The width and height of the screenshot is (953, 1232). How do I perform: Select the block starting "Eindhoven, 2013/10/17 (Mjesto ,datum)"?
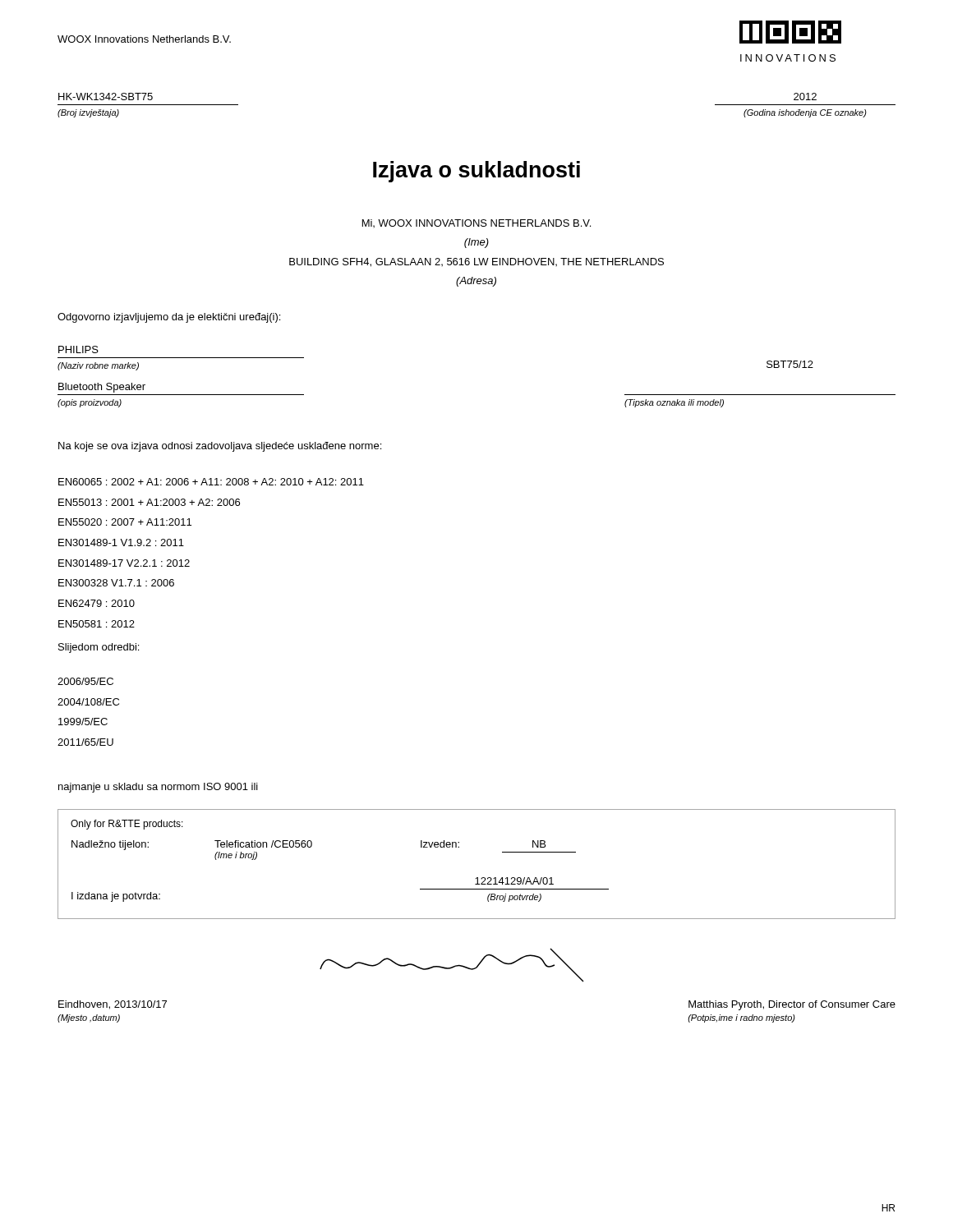[x=112, y=1010]
